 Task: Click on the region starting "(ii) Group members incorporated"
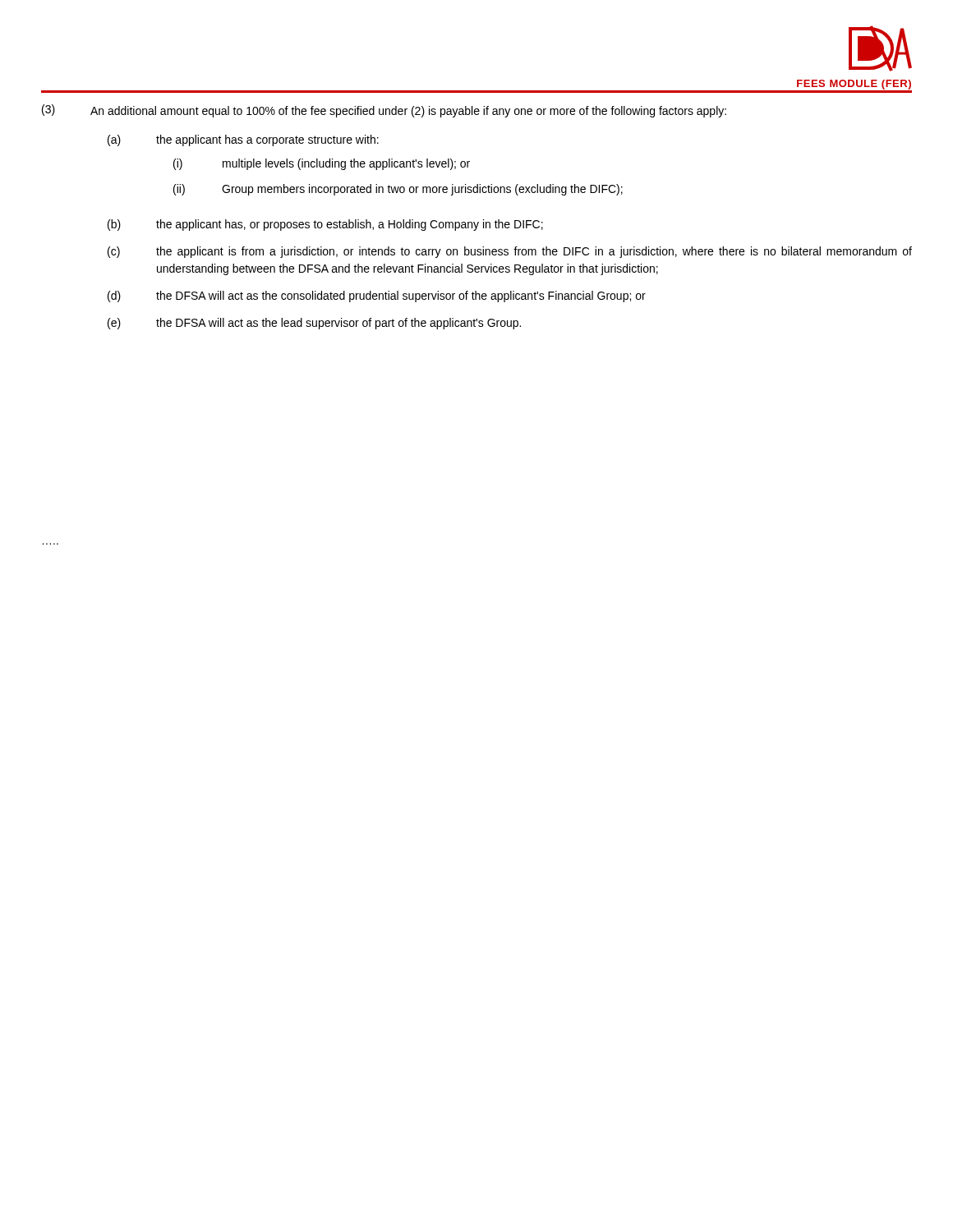534,189
